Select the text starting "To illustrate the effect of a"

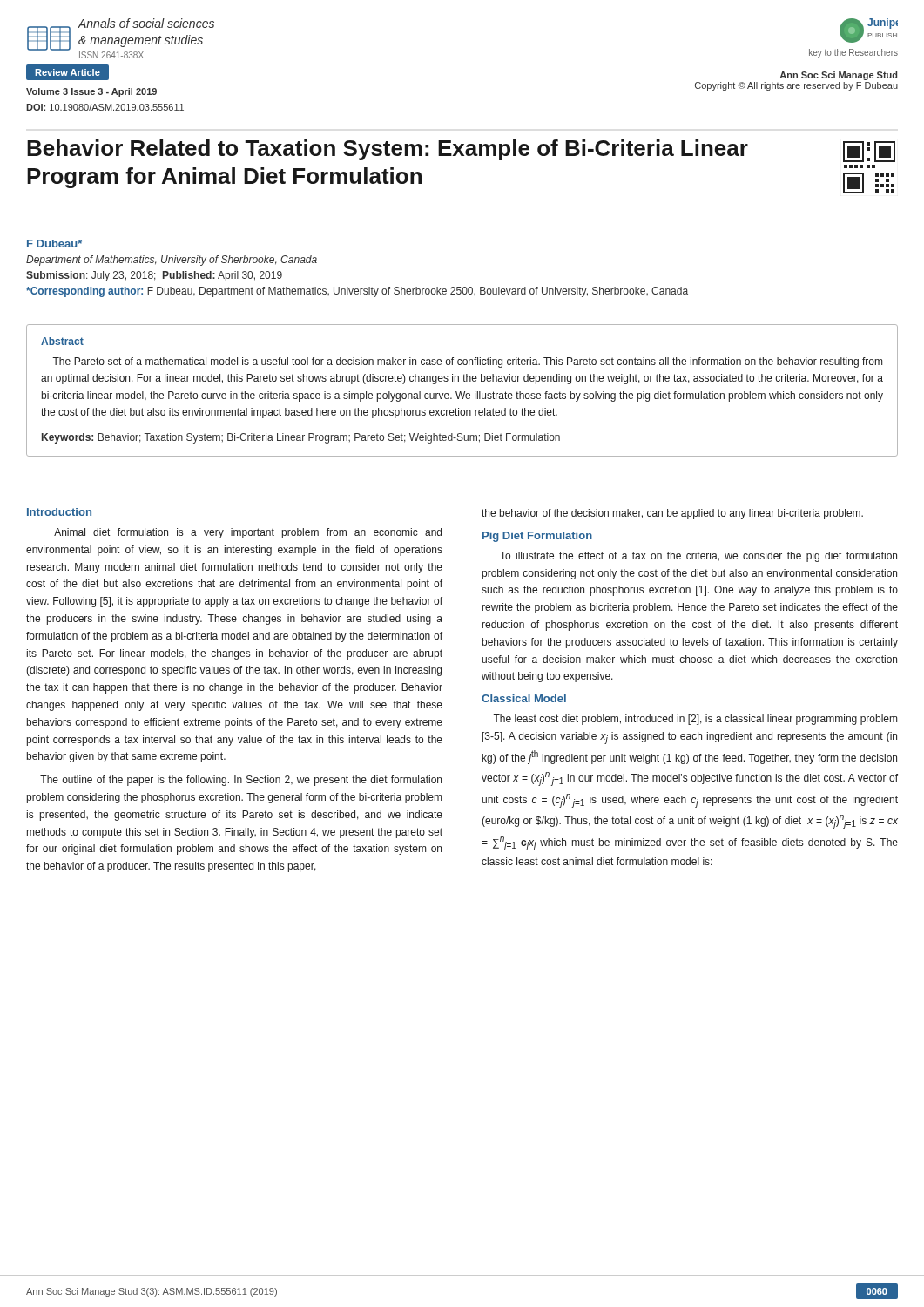click(690, 616)
